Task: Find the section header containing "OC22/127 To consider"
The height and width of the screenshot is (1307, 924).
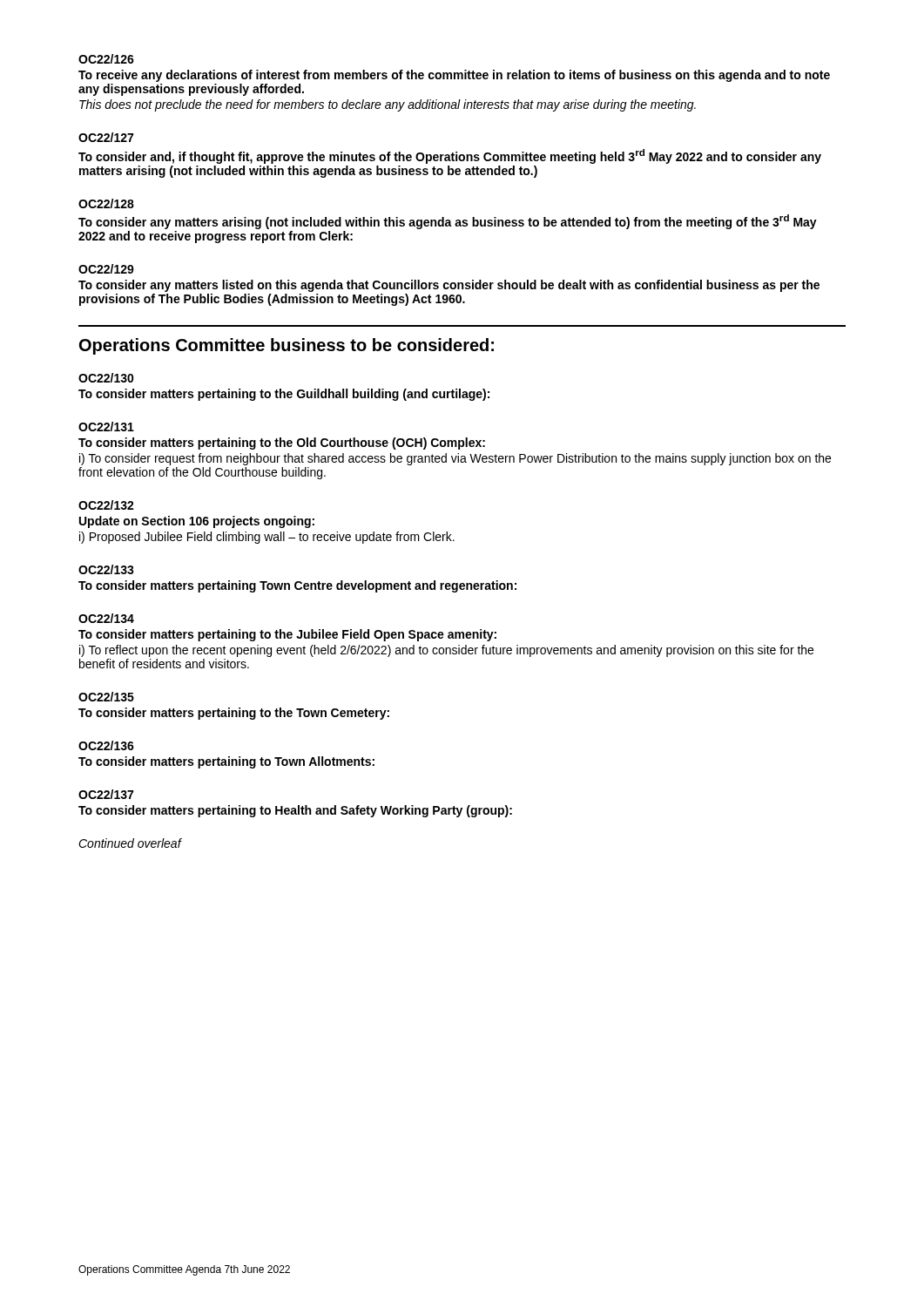Action: (462, 154)
